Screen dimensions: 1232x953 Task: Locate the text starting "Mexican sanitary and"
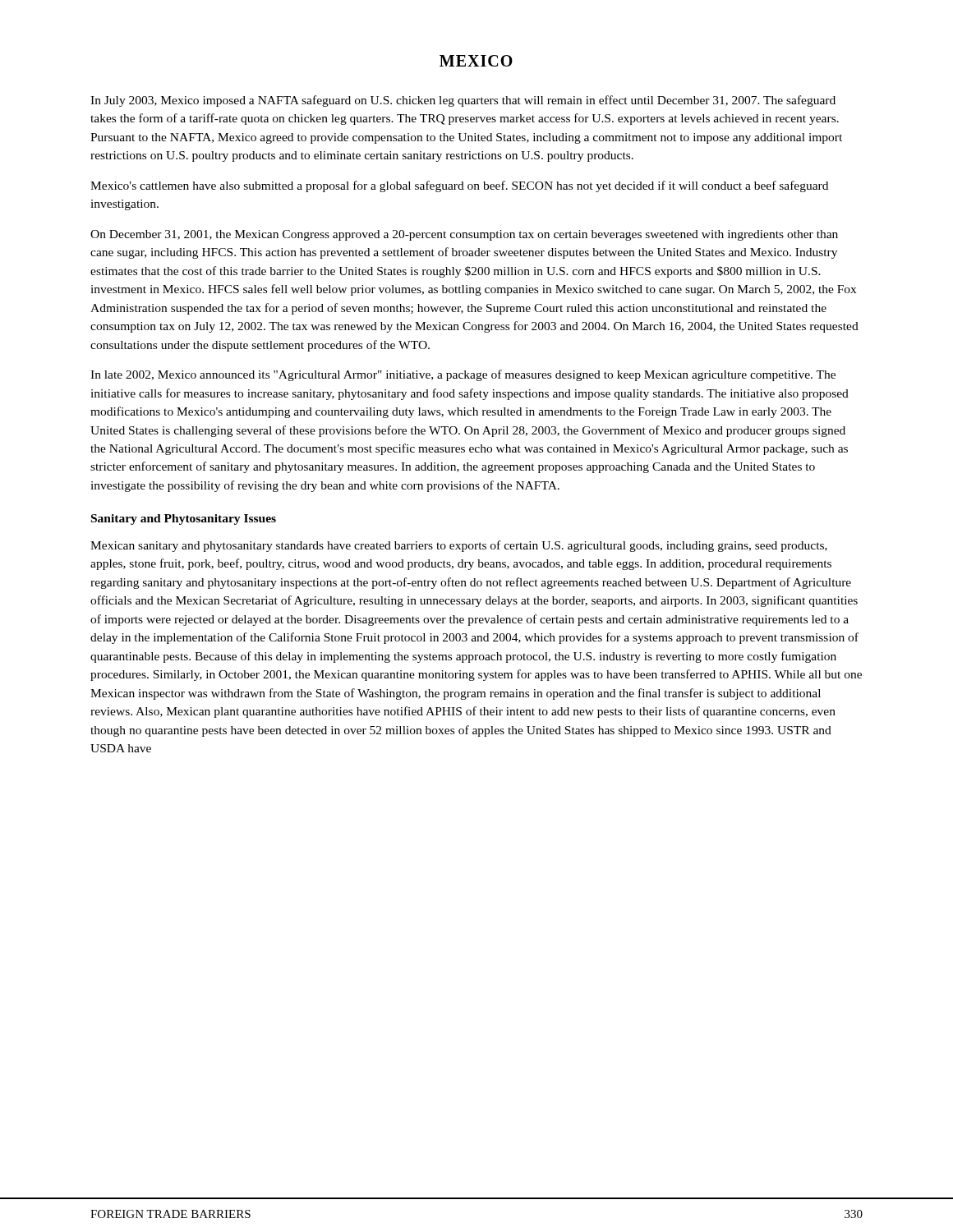pos(476,646)
